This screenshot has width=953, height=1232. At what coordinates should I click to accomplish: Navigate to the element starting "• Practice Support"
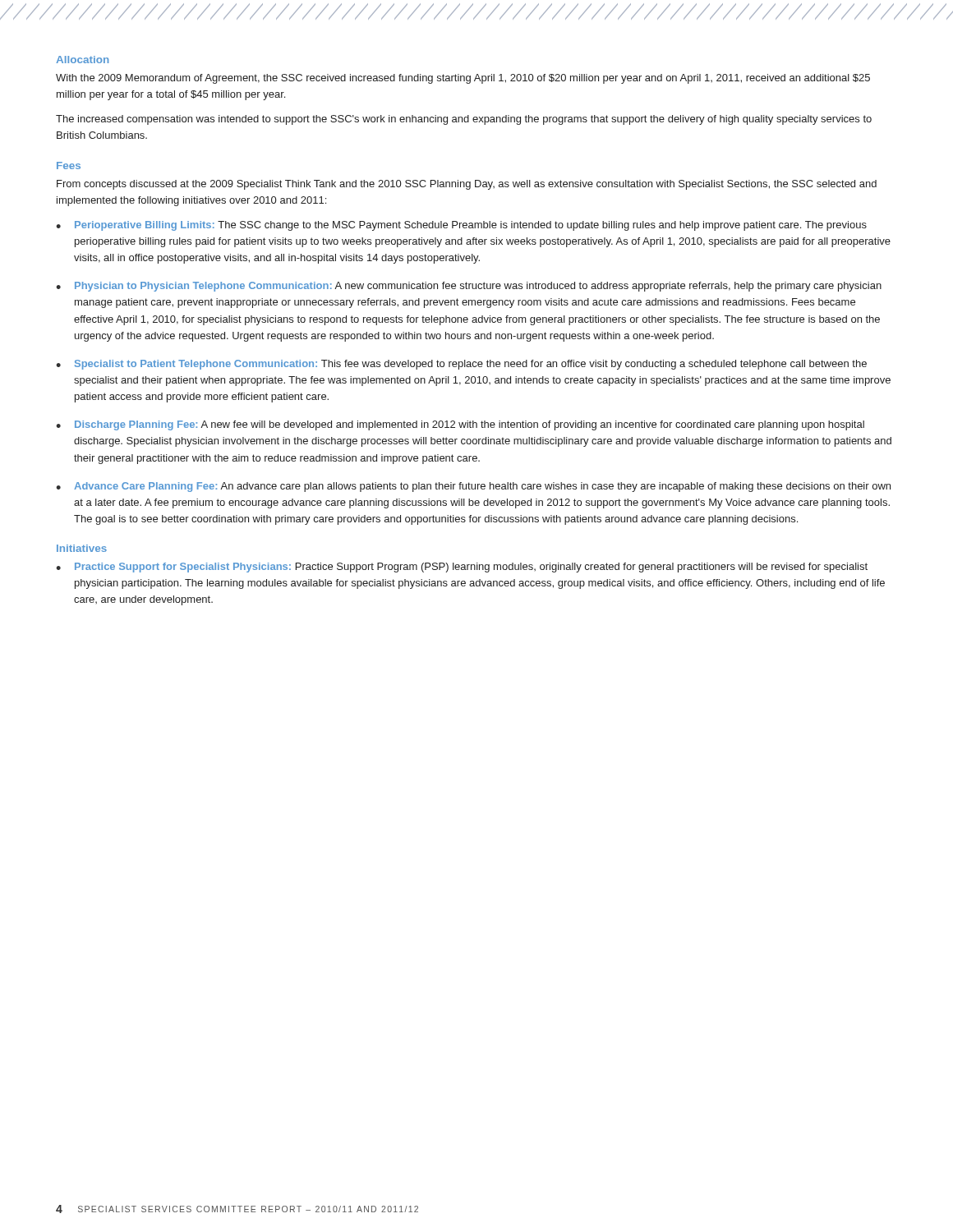[476, 583]
